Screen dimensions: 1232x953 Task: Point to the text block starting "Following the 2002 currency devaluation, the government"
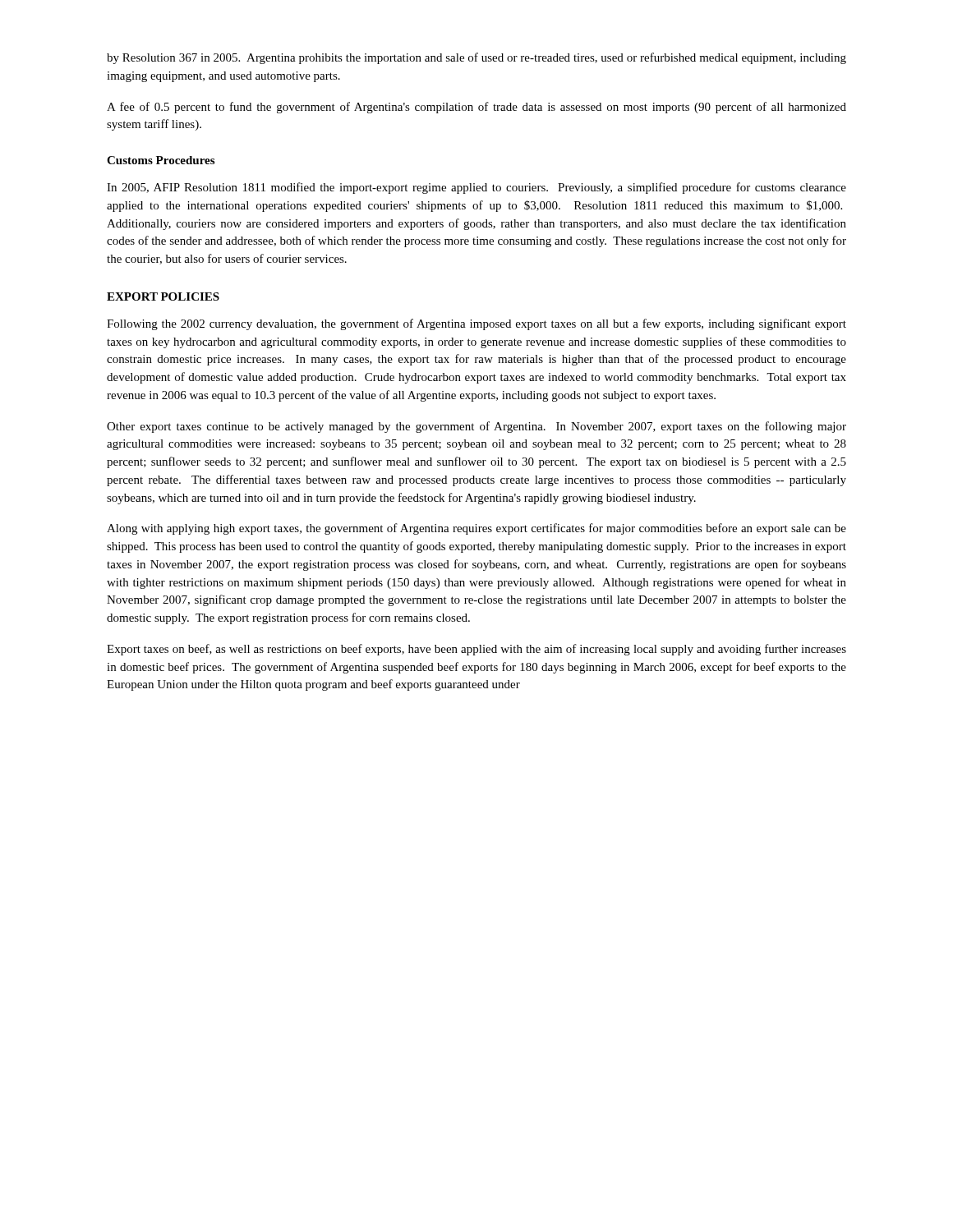tap(476, 359)
